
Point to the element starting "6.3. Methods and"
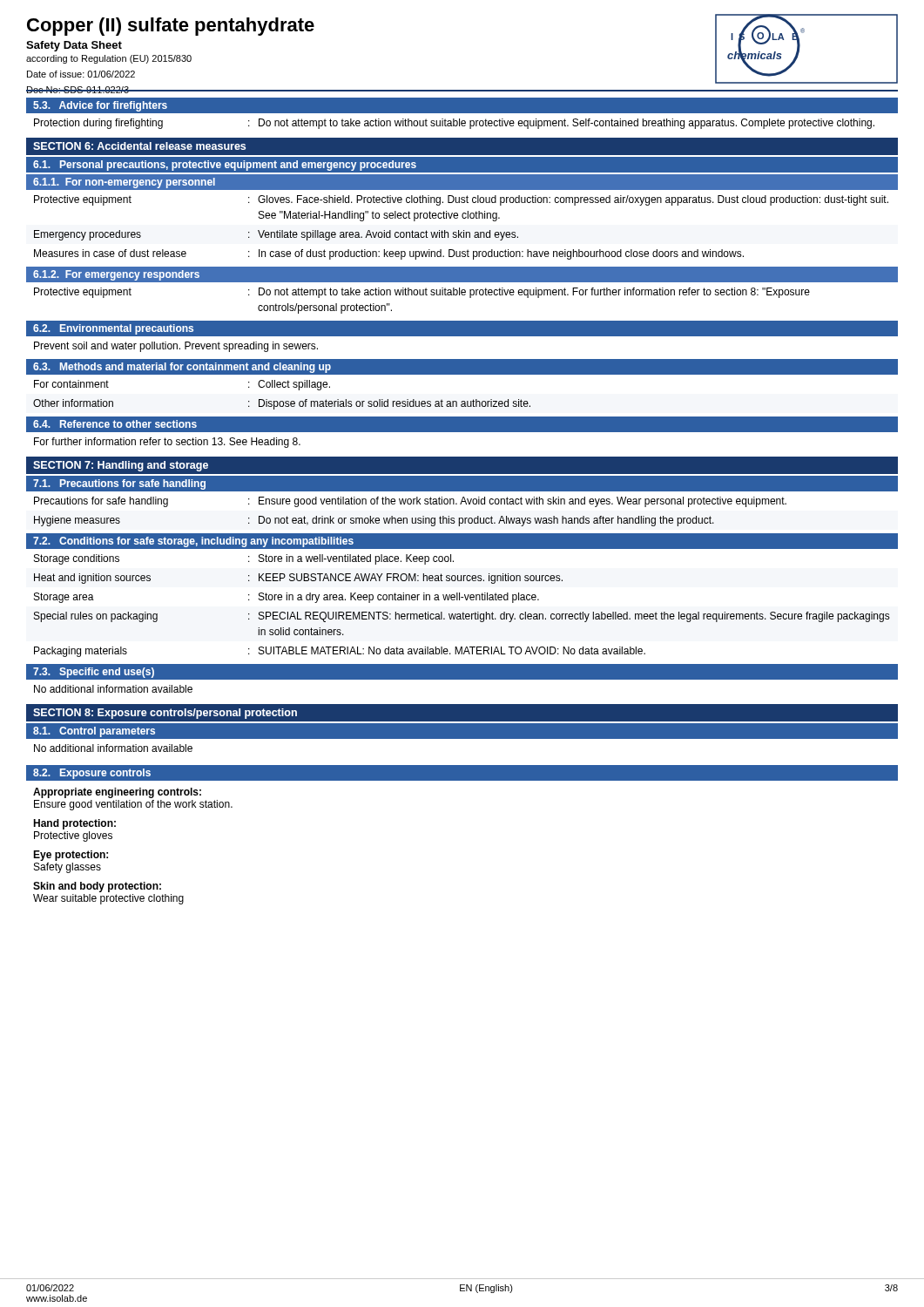coord(182,367)
